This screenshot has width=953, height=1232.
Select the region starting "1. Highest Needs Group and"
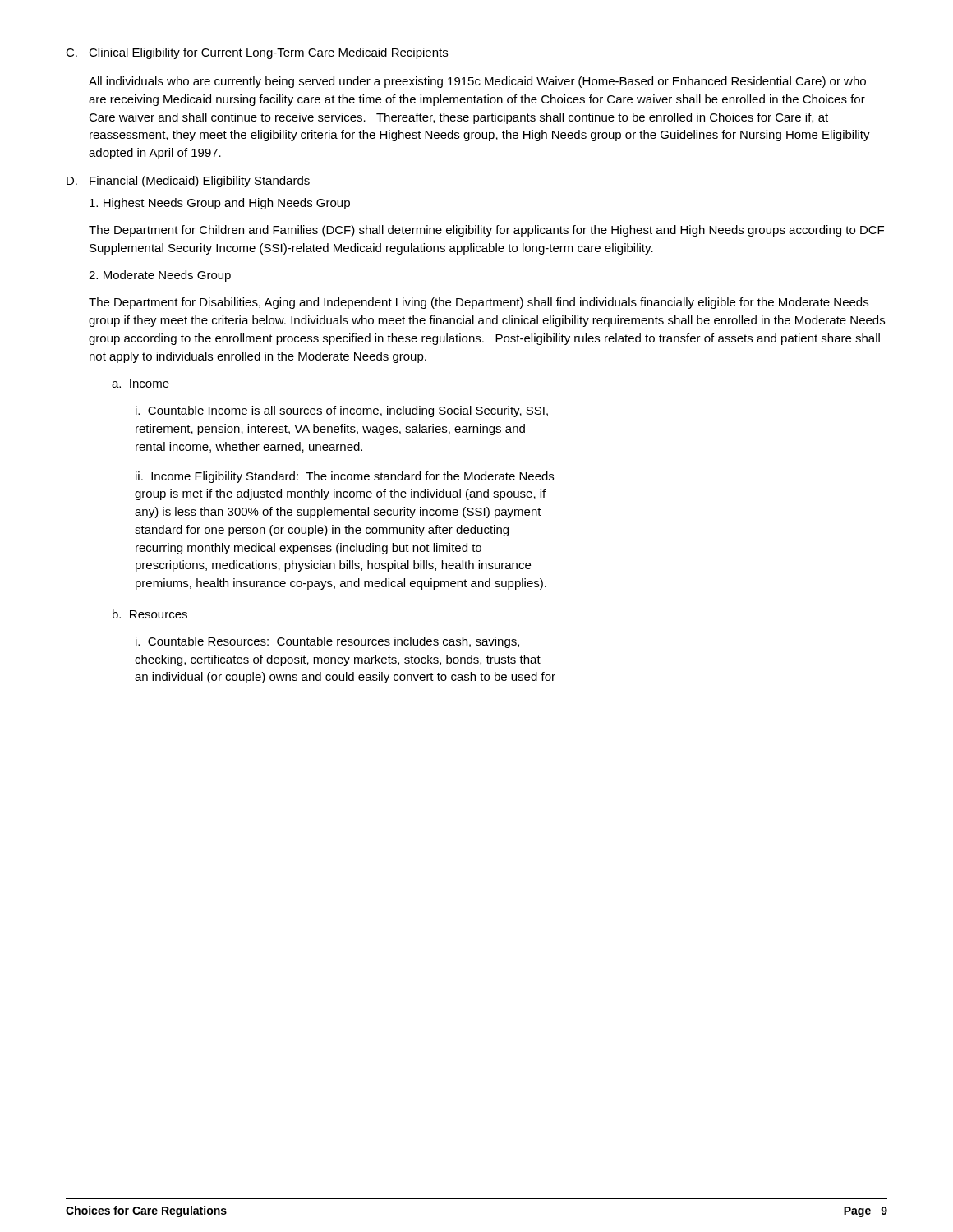220,202
